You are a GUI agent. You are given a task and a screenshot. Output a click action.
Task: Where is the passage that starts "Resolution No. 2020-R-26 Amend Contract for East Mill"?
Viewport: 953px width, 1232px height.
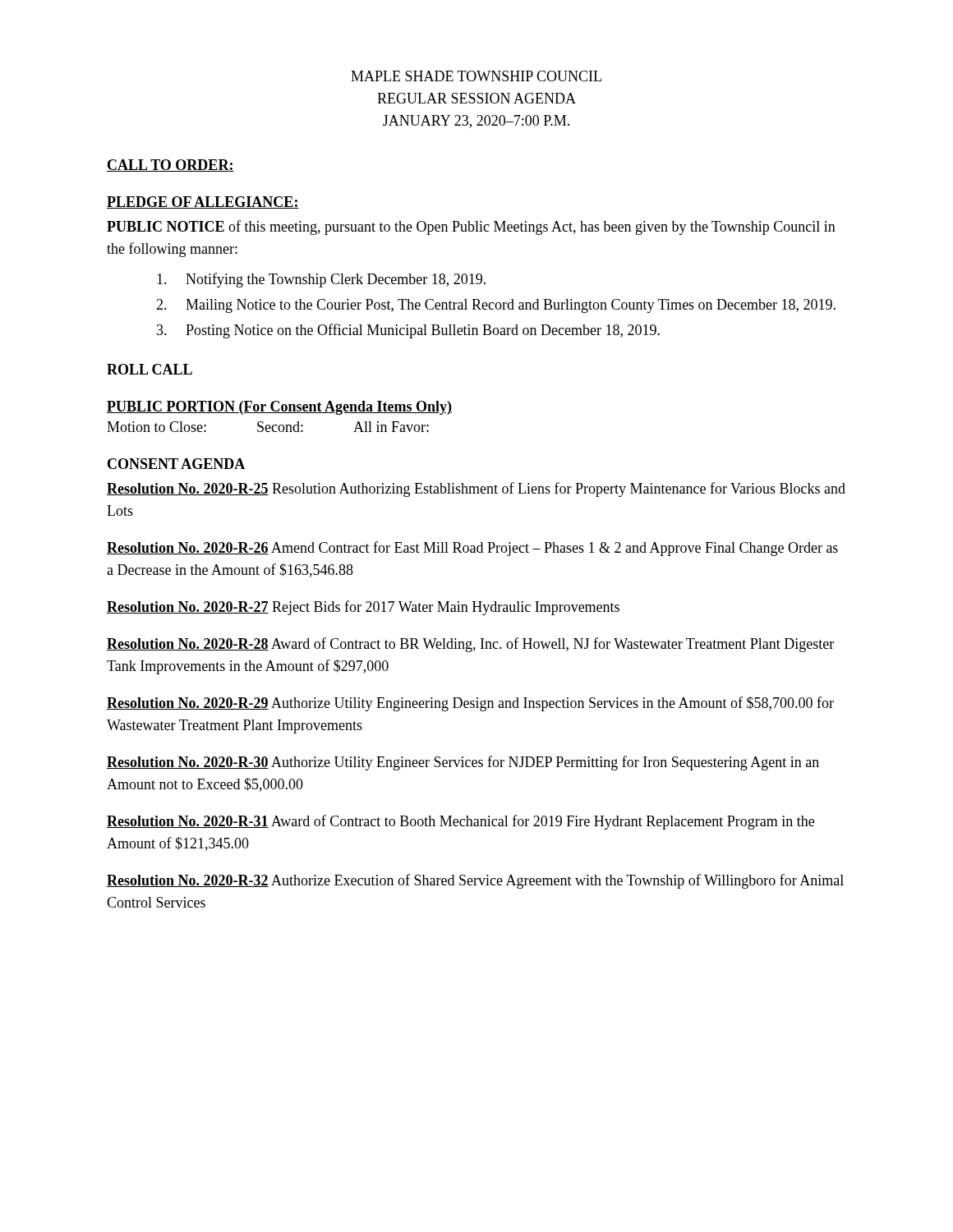(473, 559)
